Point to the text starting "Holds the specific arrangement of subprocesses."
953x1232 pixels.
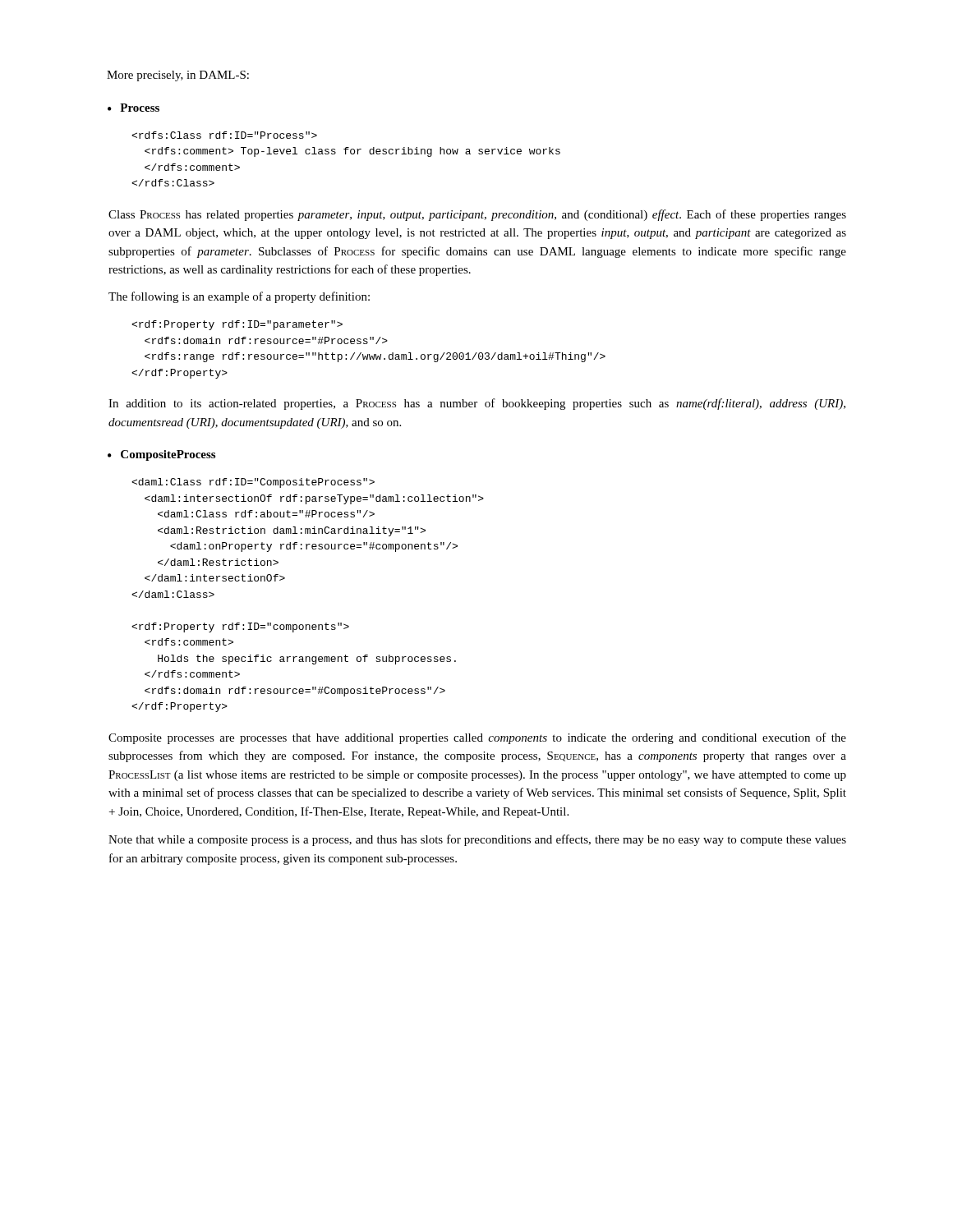click(253, 483)
